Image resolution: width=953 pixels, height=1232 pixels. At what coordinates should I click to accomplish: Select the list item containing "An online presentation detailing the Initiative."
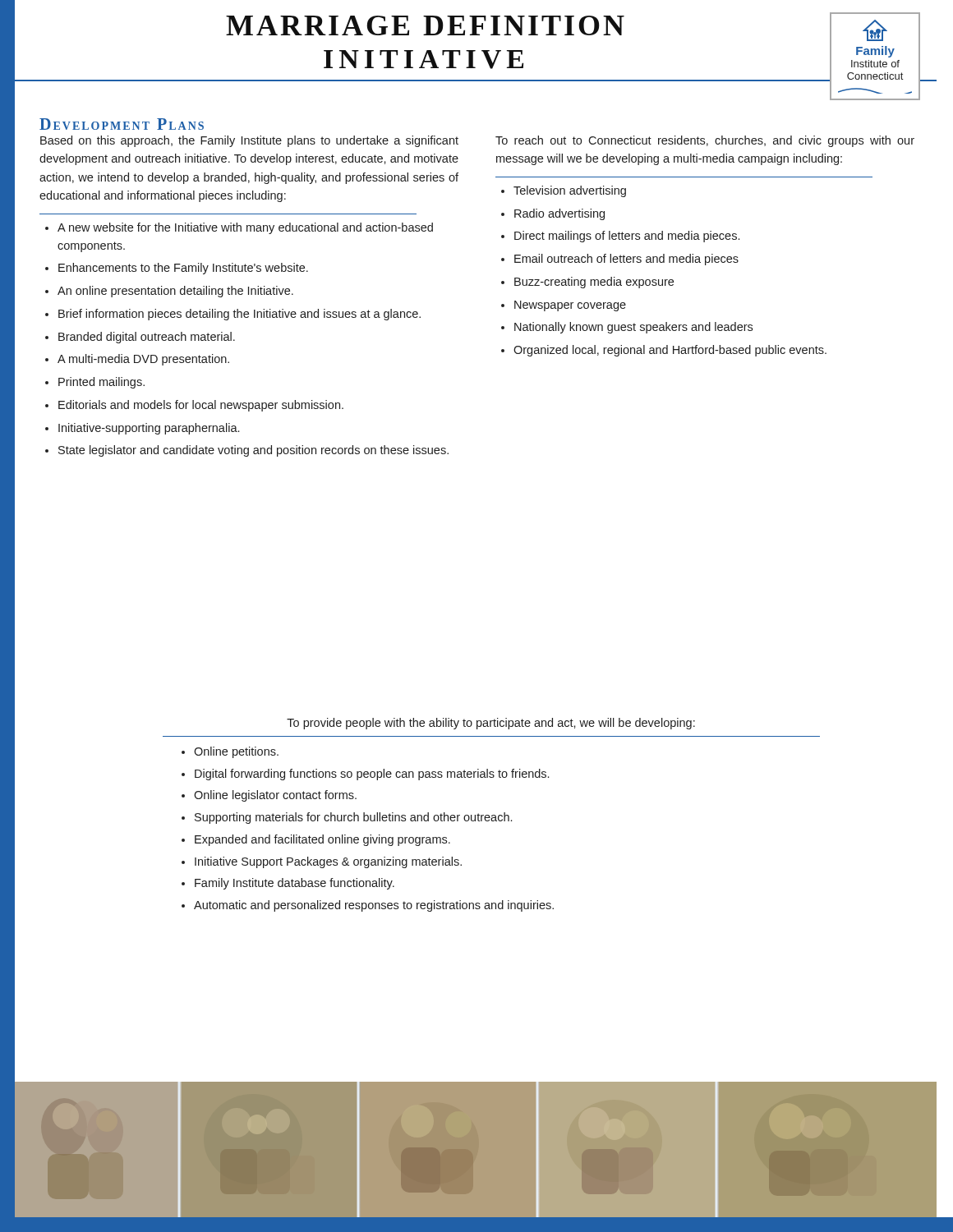coord(176,291)
